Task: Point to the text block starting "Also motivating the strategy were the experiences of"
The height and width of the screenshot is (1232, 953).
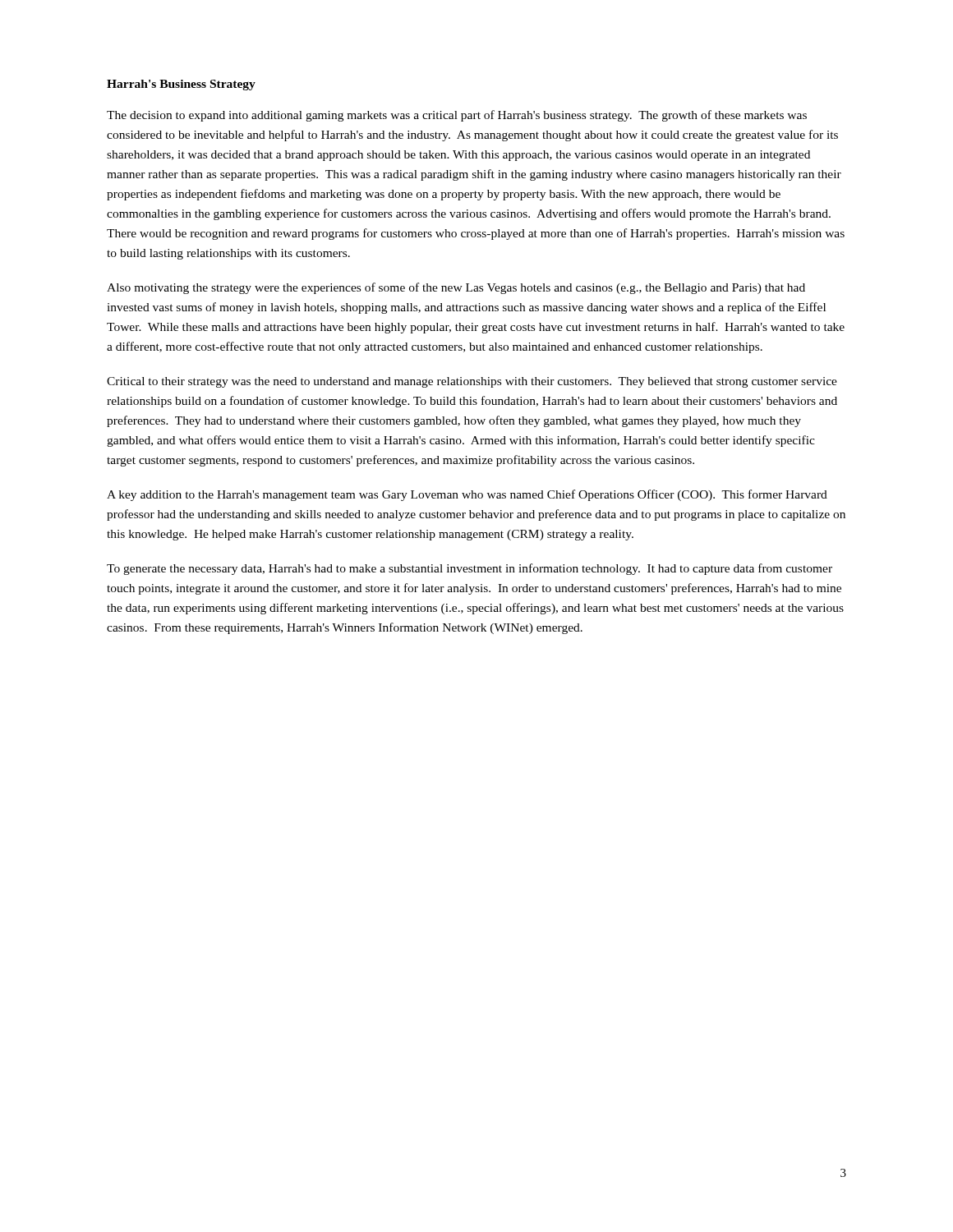Action: [x=476, y=317]
